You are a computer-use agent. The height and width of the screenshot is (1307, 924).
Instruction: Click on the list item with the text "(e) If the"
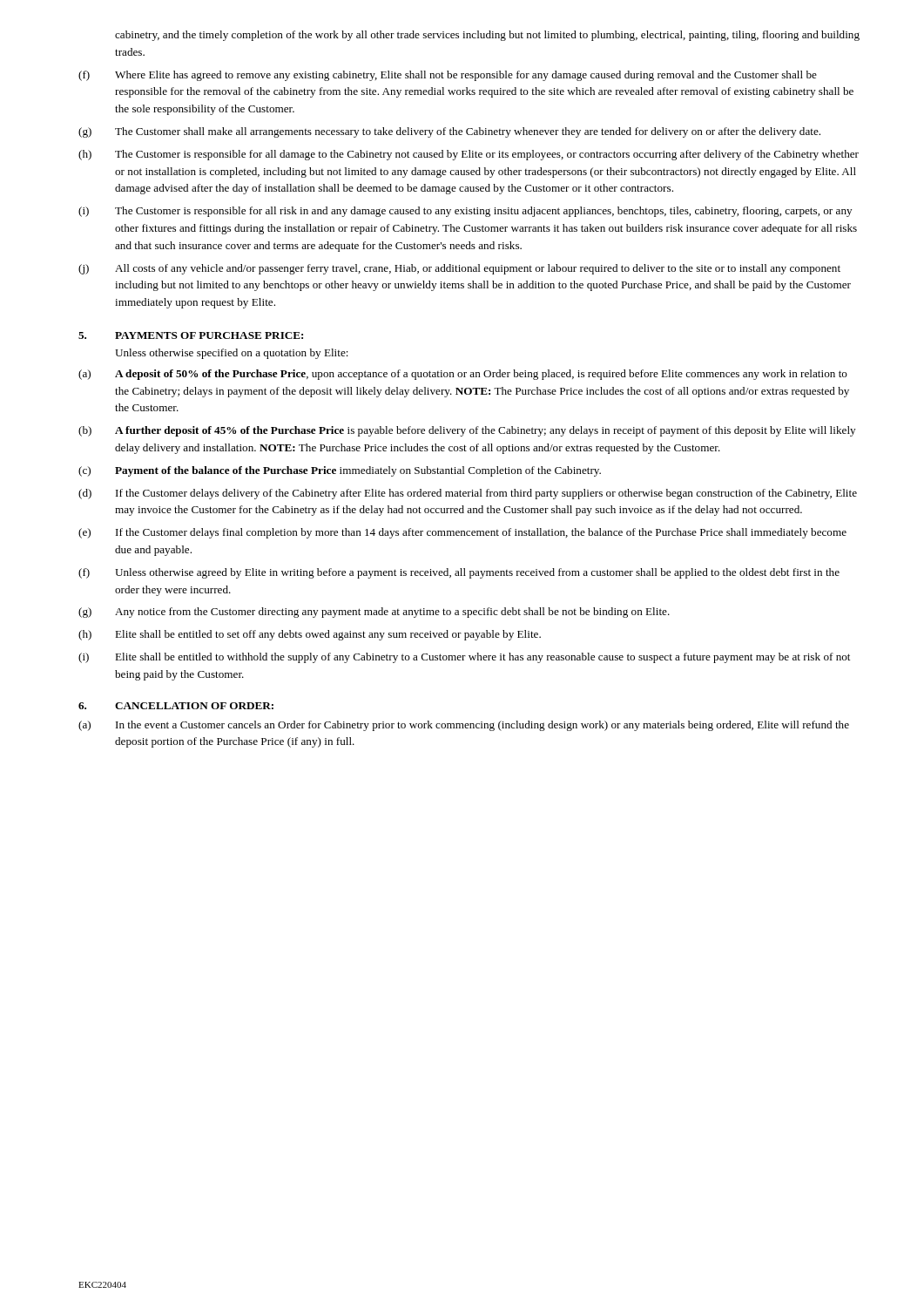click(x=471, y=541)
